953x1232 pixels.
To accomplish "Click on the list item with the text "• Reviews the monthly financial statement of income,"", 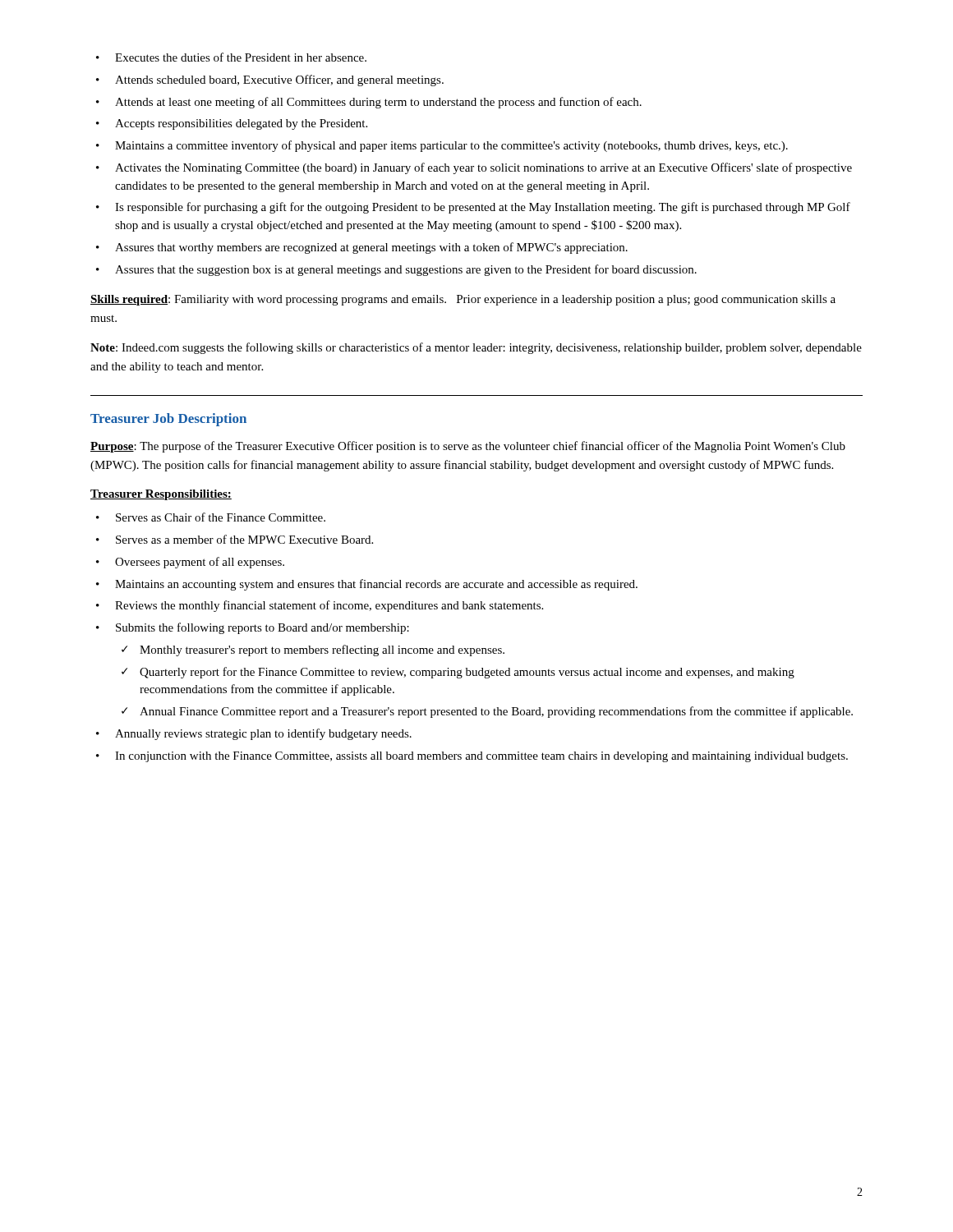I will (x=476, y=606).
